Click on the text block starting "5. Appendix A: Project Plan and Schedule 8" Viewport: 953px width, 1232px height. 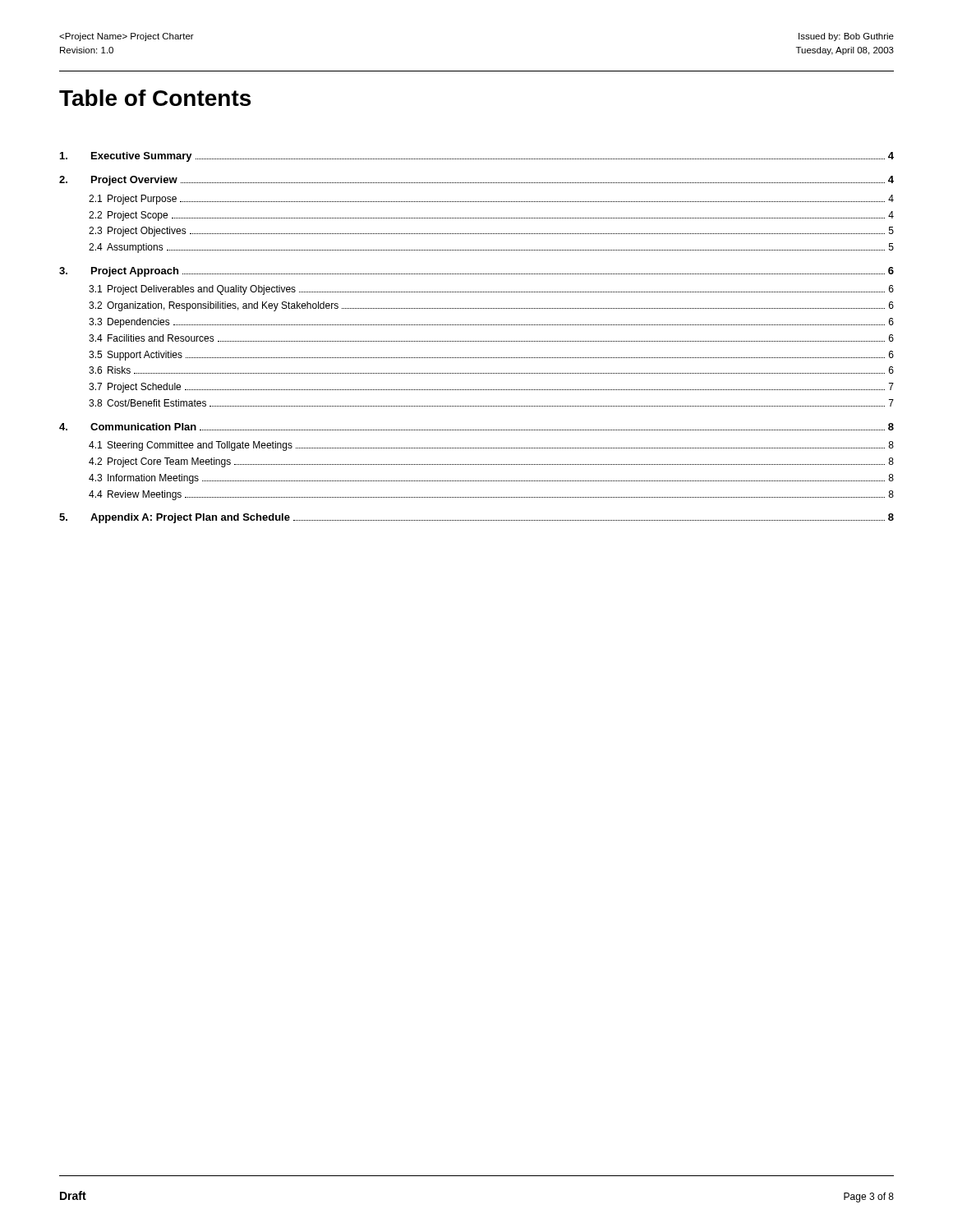(x=476, y=517)
